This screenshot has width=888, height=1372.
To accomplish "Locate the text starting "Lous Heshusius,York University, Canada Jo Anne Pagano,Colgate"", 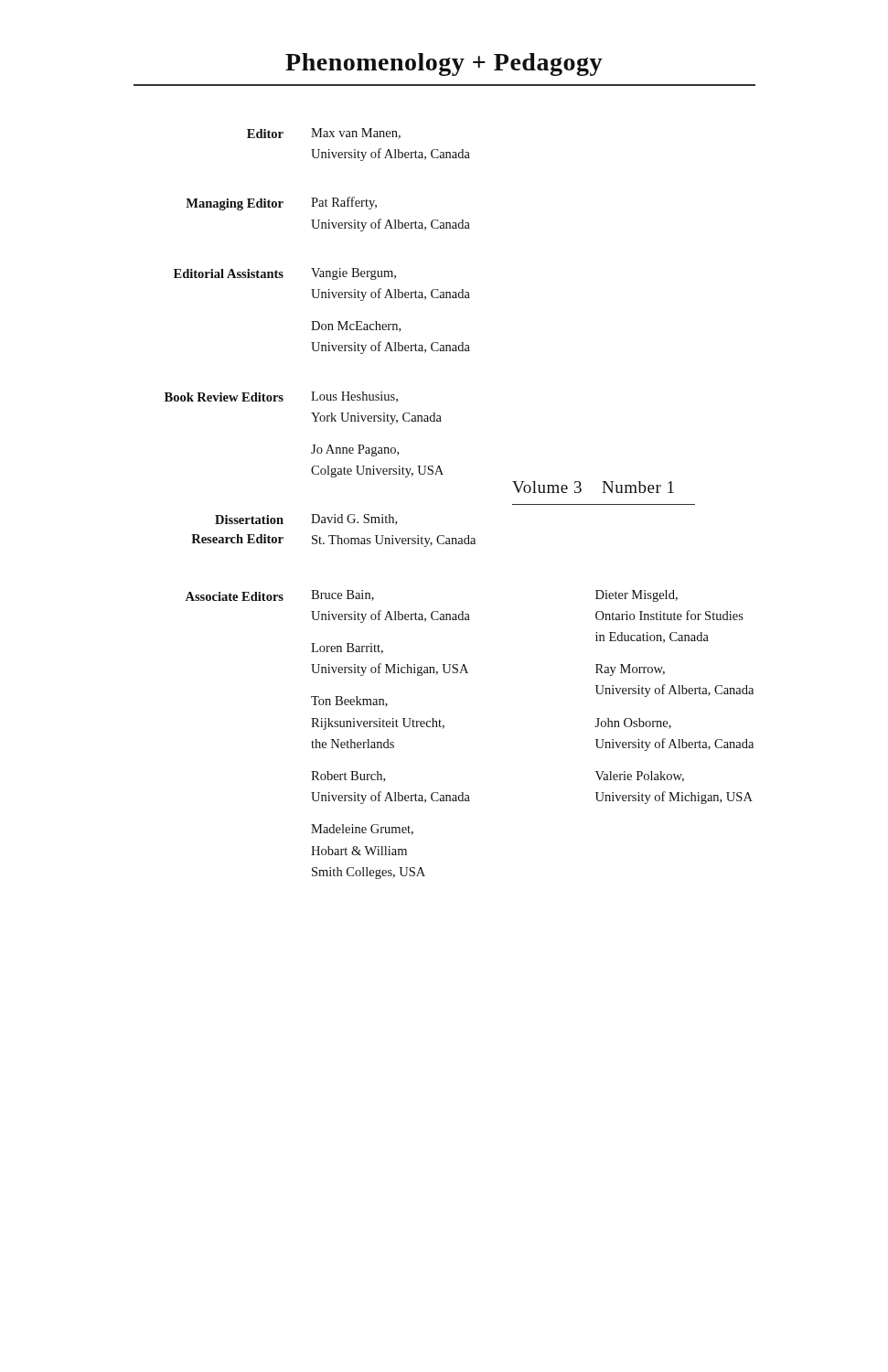I will pos(354,397).
